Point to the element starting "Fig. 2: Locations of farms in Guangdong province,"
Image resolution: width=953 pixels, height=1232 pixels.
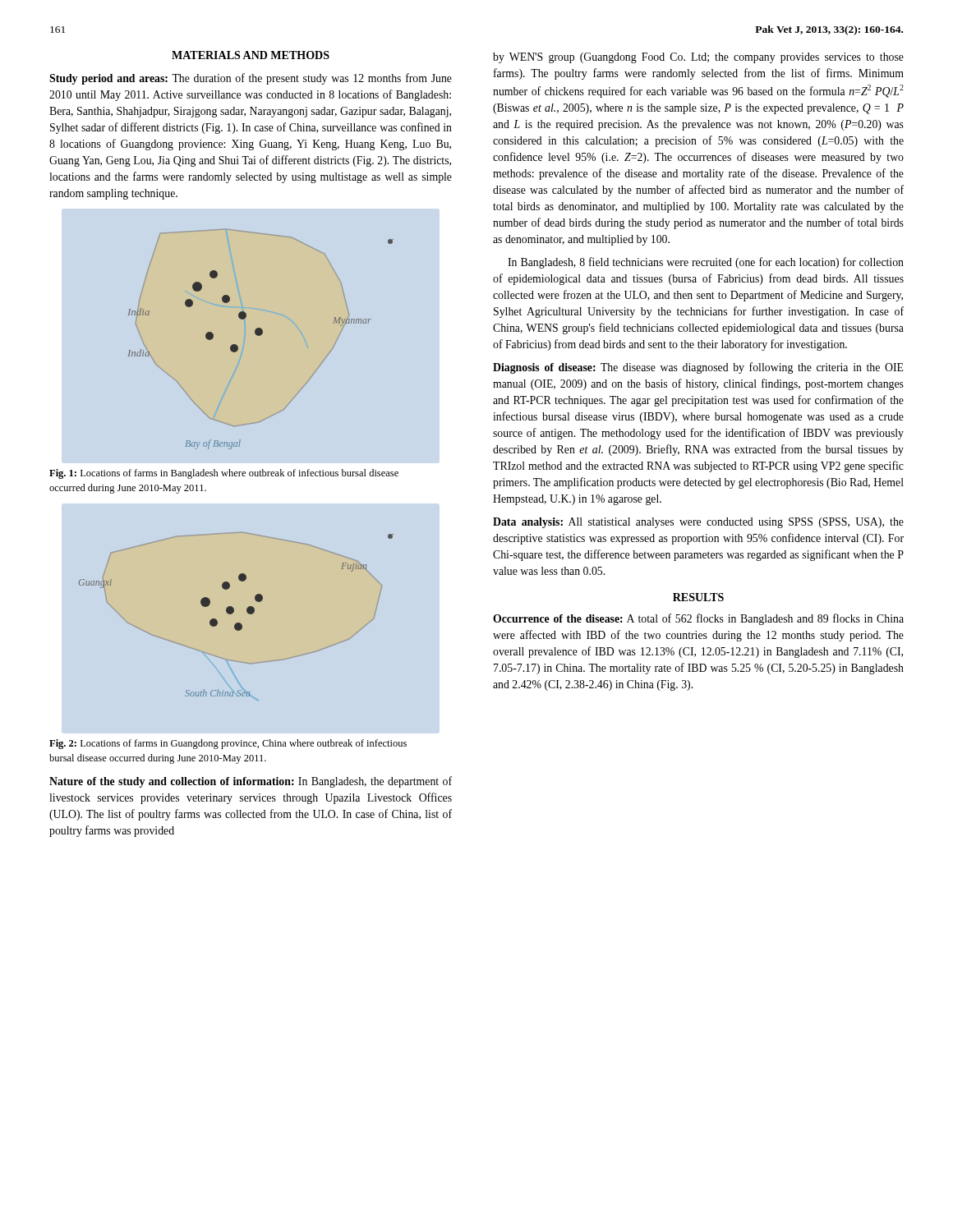(228, 751)
